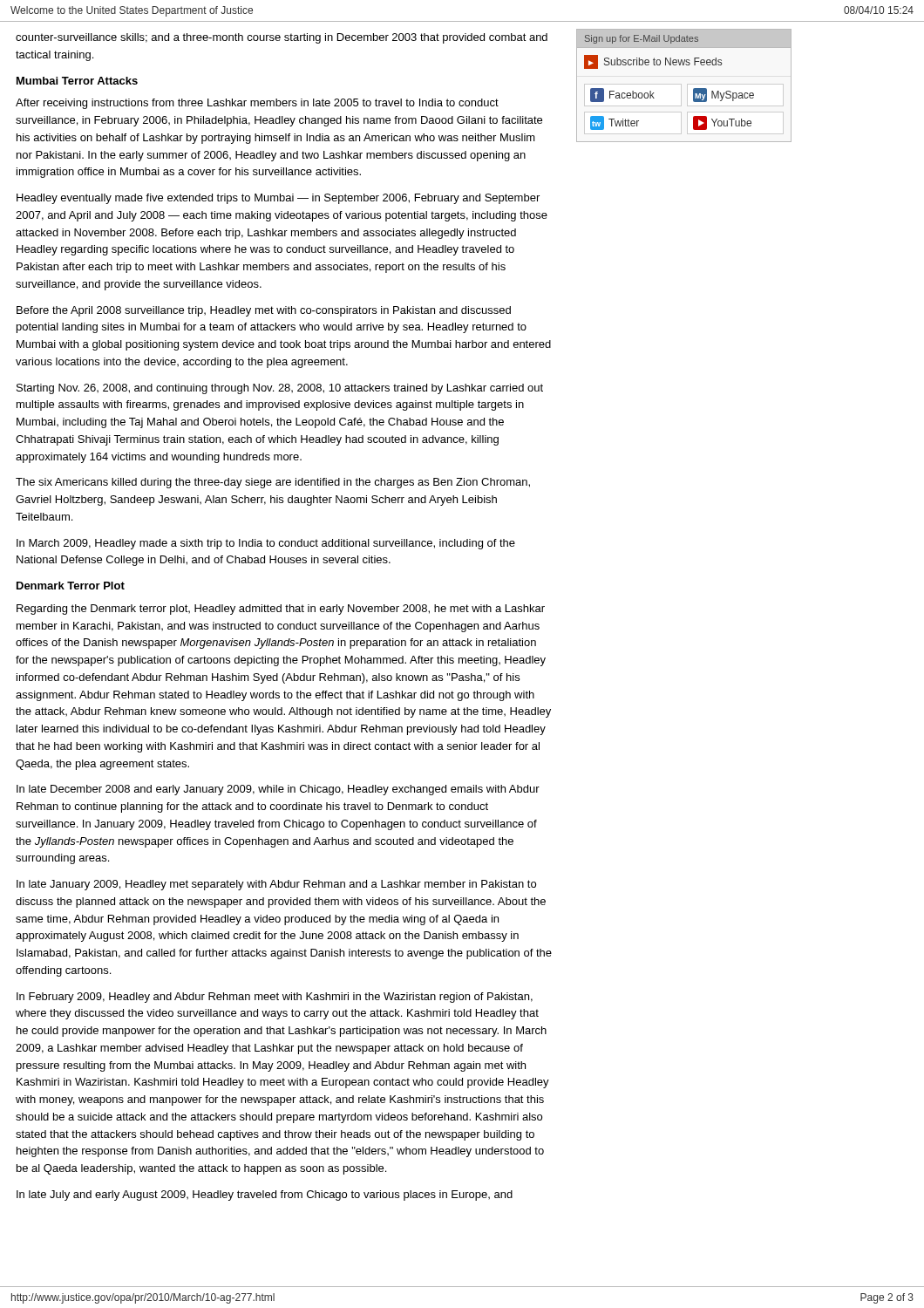This screenshot has height=1308, width=924.
Task: Point to the region starting "counter-surveillance skills; and a three-month course starting"
Action: 282,46
